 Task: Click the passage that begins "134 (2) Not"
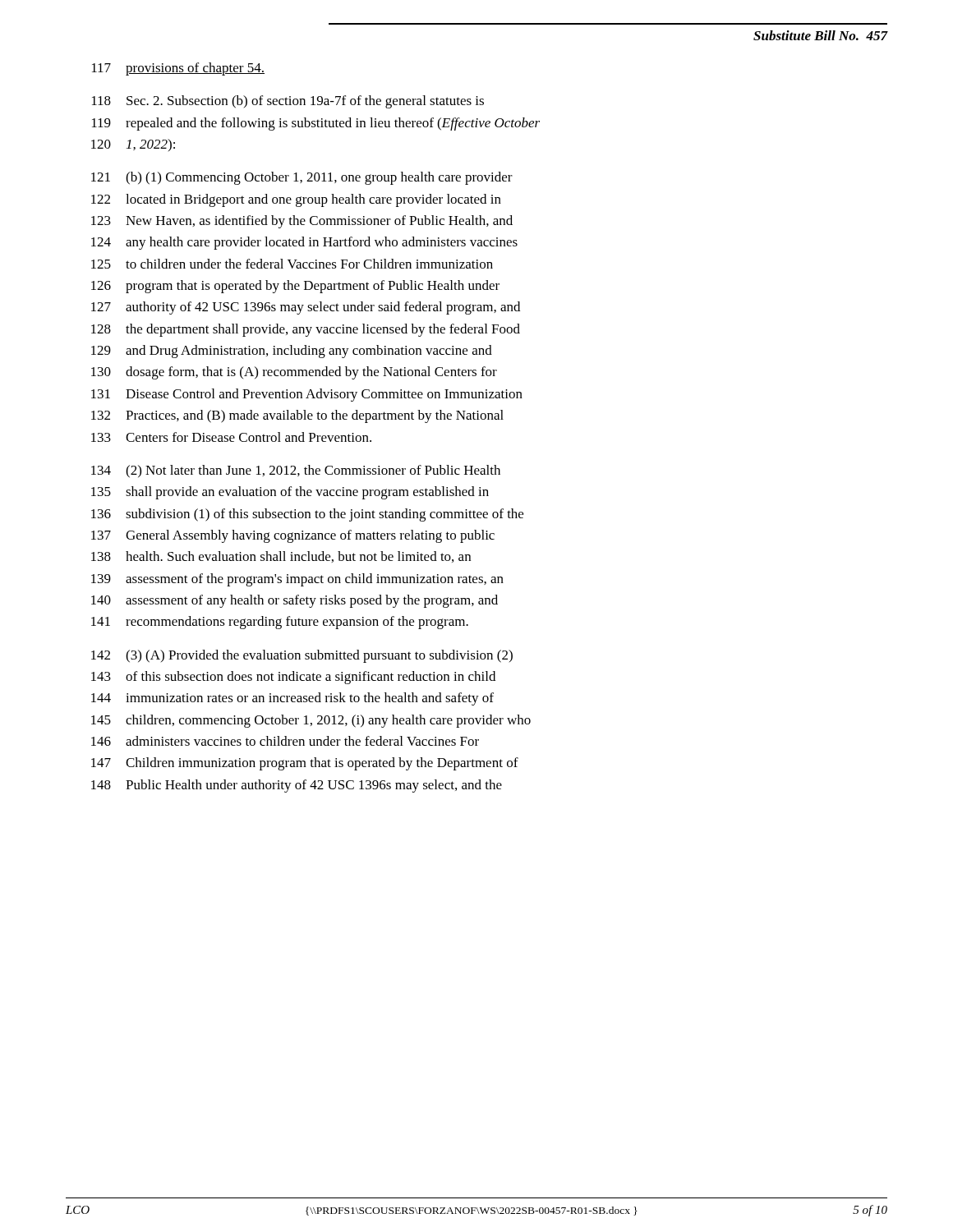pos(476,546)
